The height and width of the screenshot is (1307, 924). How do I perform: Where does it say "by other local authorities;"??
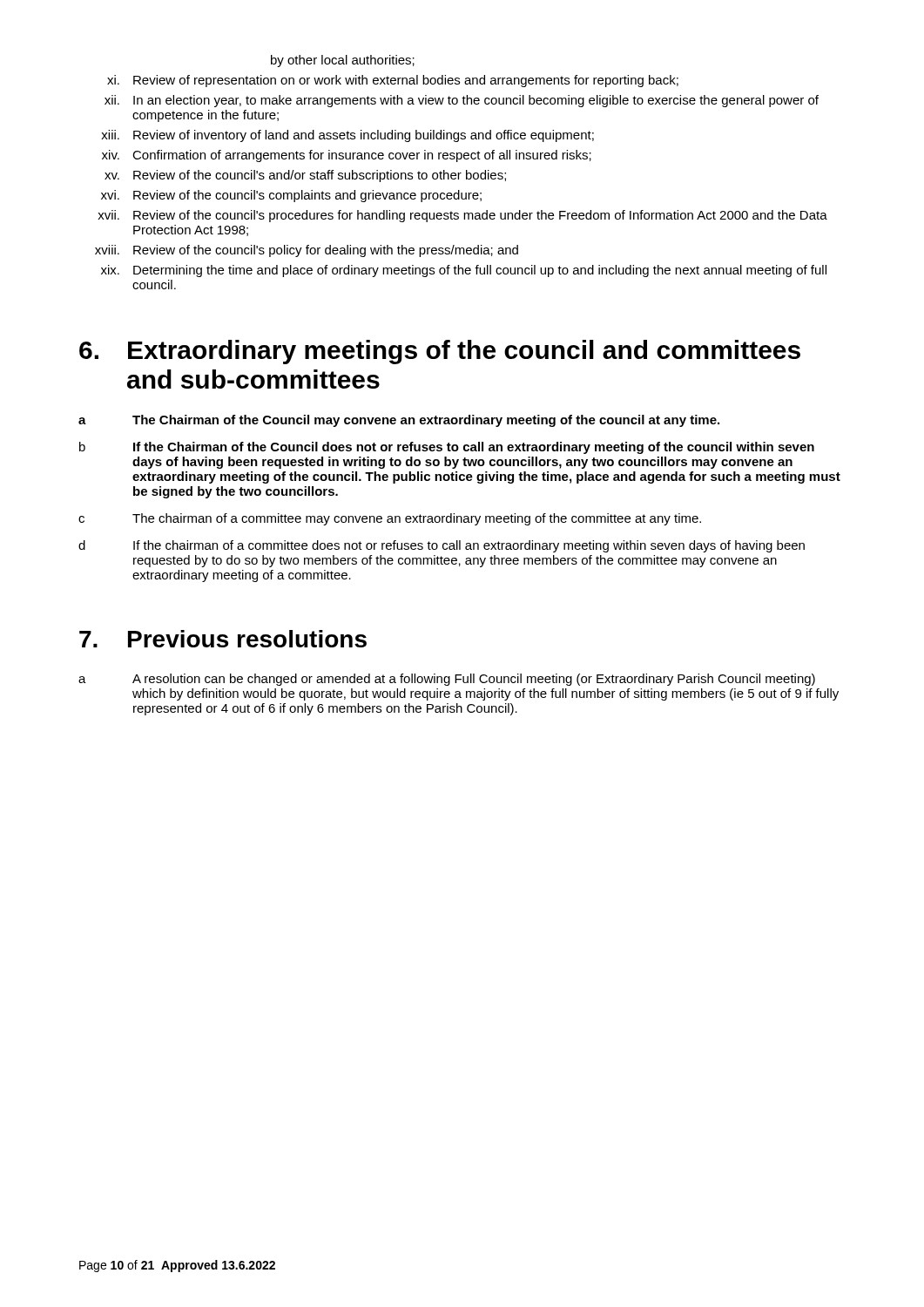(343, 60)
